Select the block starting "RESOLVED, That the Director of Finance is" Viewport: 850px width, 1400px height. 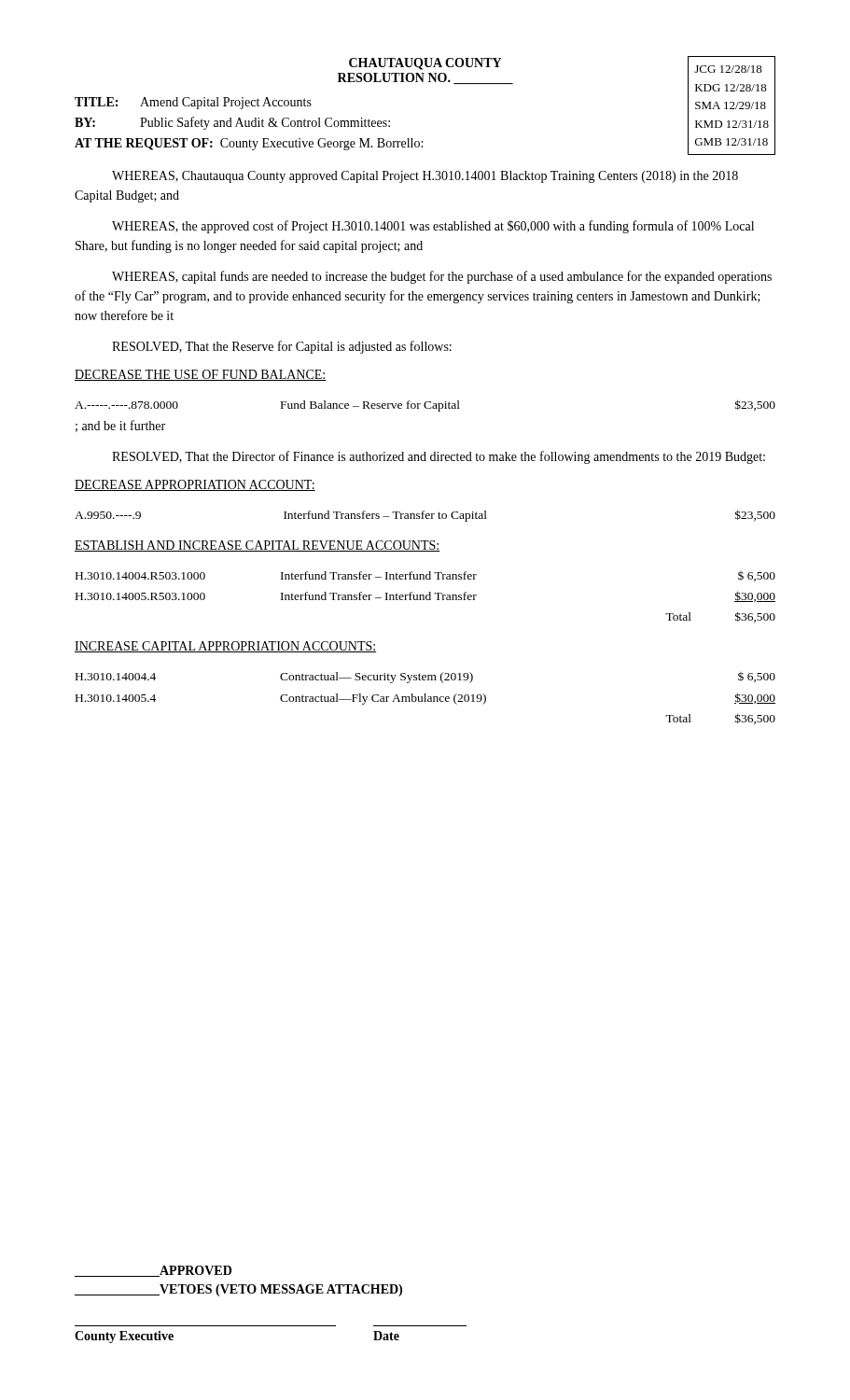point(439,457)
